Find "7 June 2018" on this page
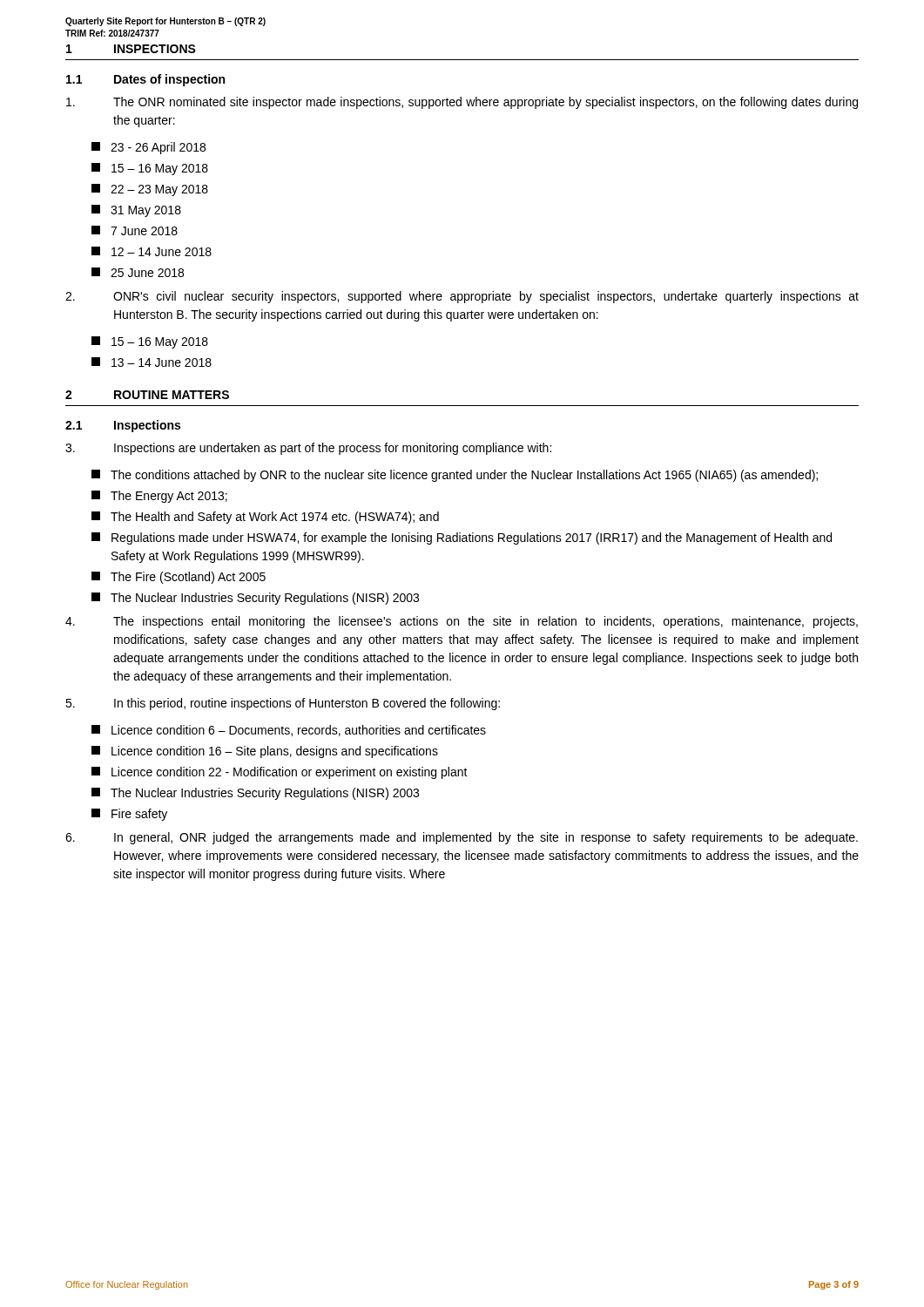Image resolution: width=924 pixels, height=1307 pixels. point(135,230)
